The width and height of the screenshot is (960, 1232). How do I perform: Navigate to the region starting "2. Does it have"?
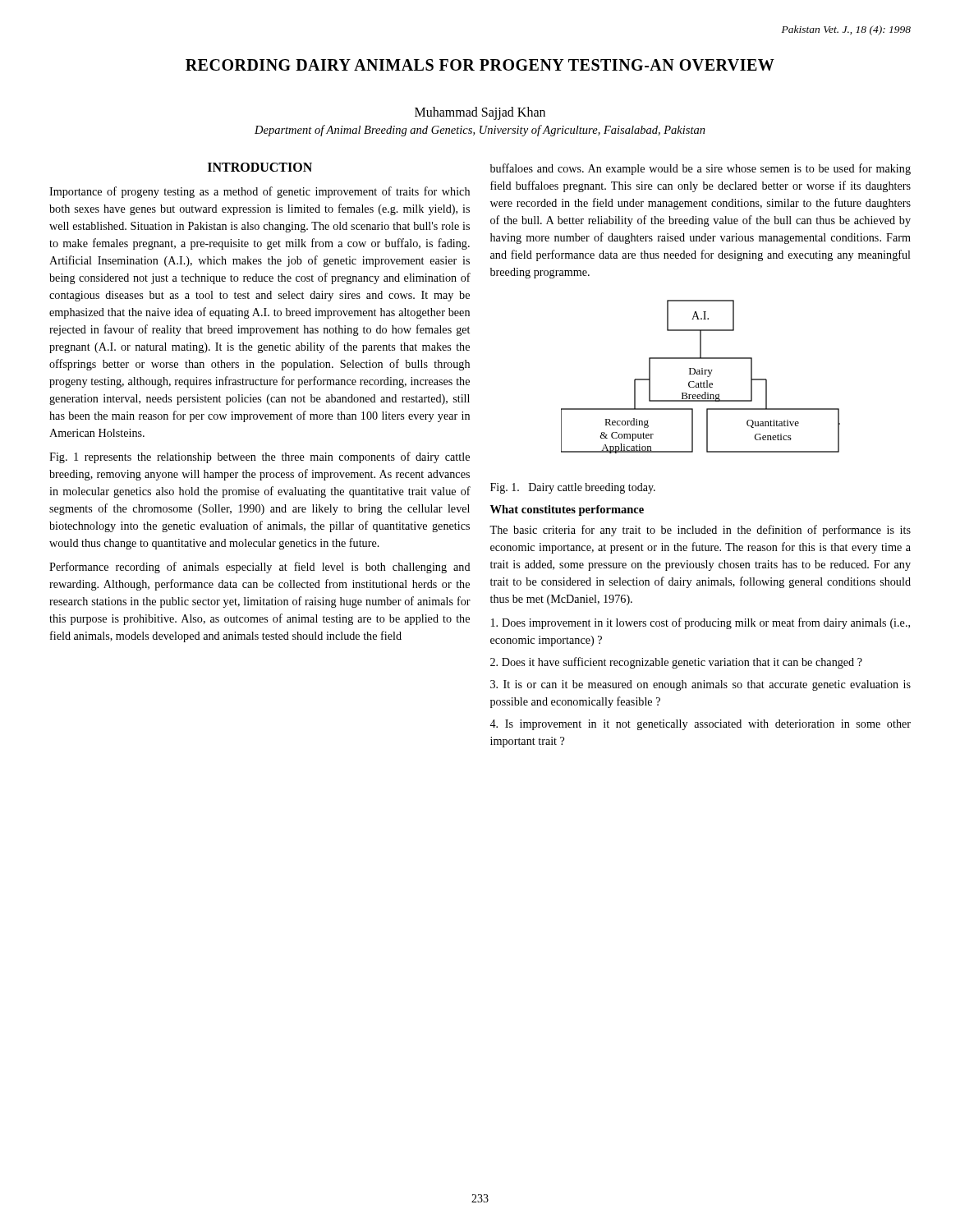676,662
